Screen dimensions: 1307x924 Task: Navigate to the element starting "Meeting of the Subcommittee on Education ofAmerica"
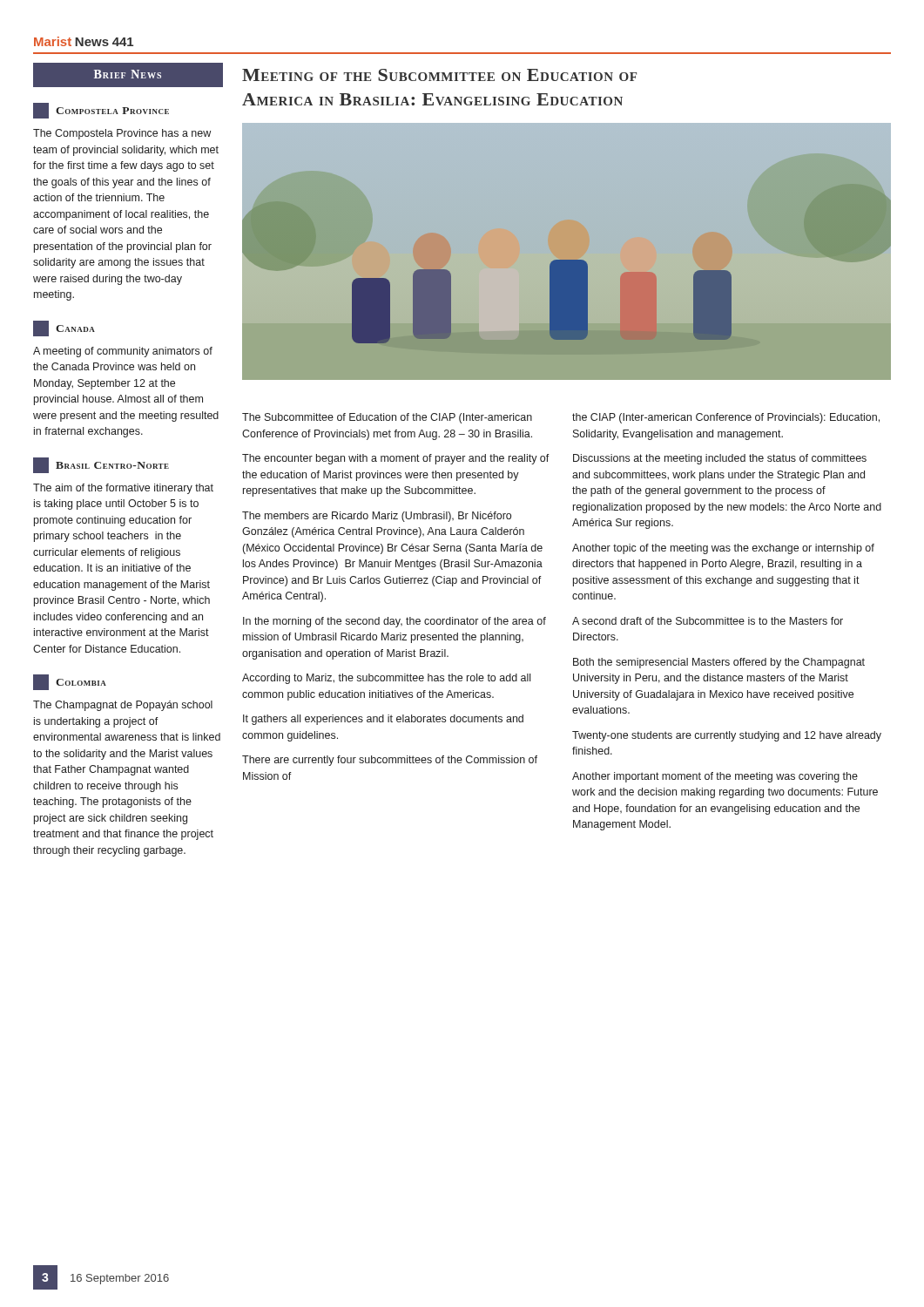[440, 87]
